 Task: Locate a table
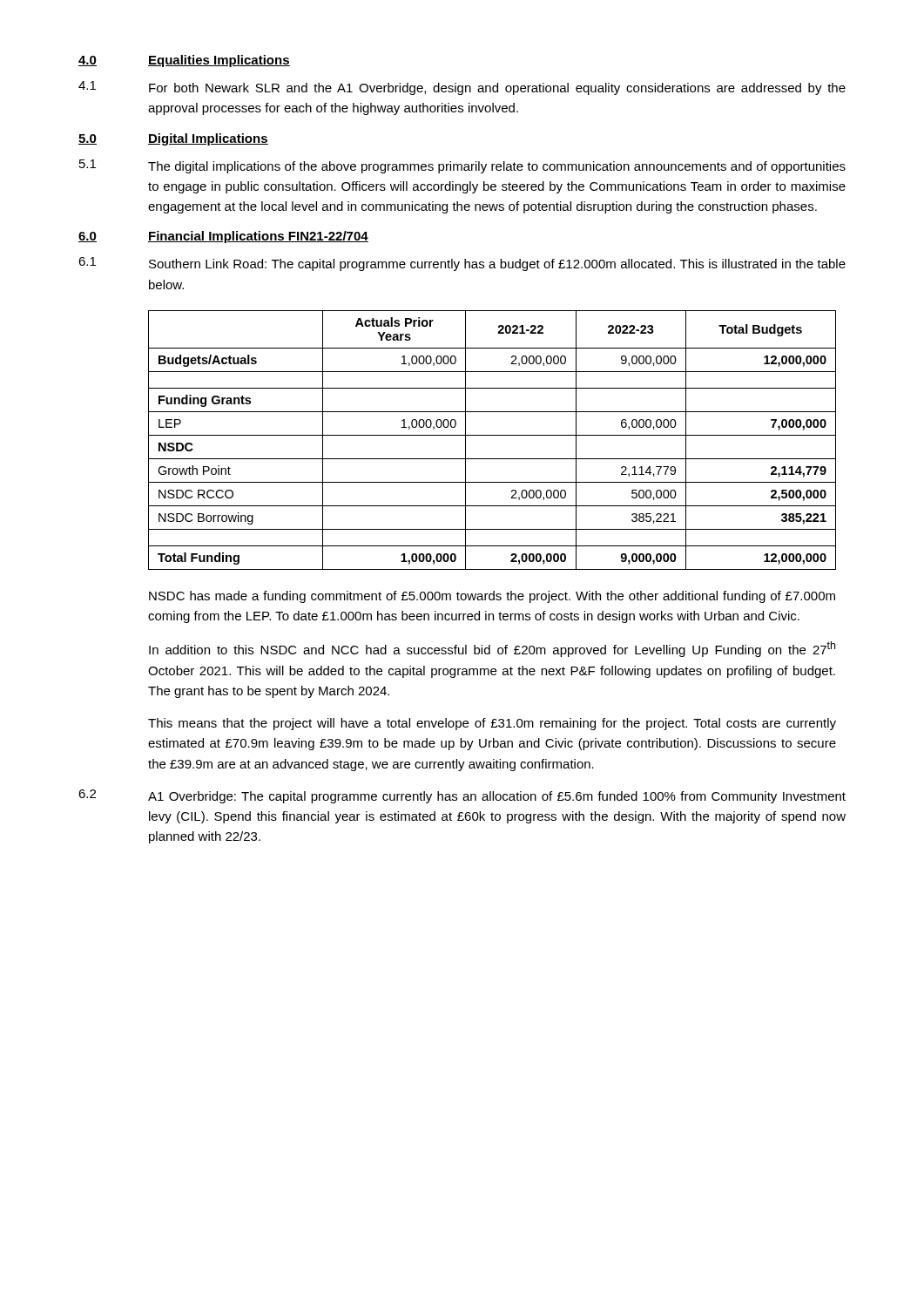click(x=497, y=440)
